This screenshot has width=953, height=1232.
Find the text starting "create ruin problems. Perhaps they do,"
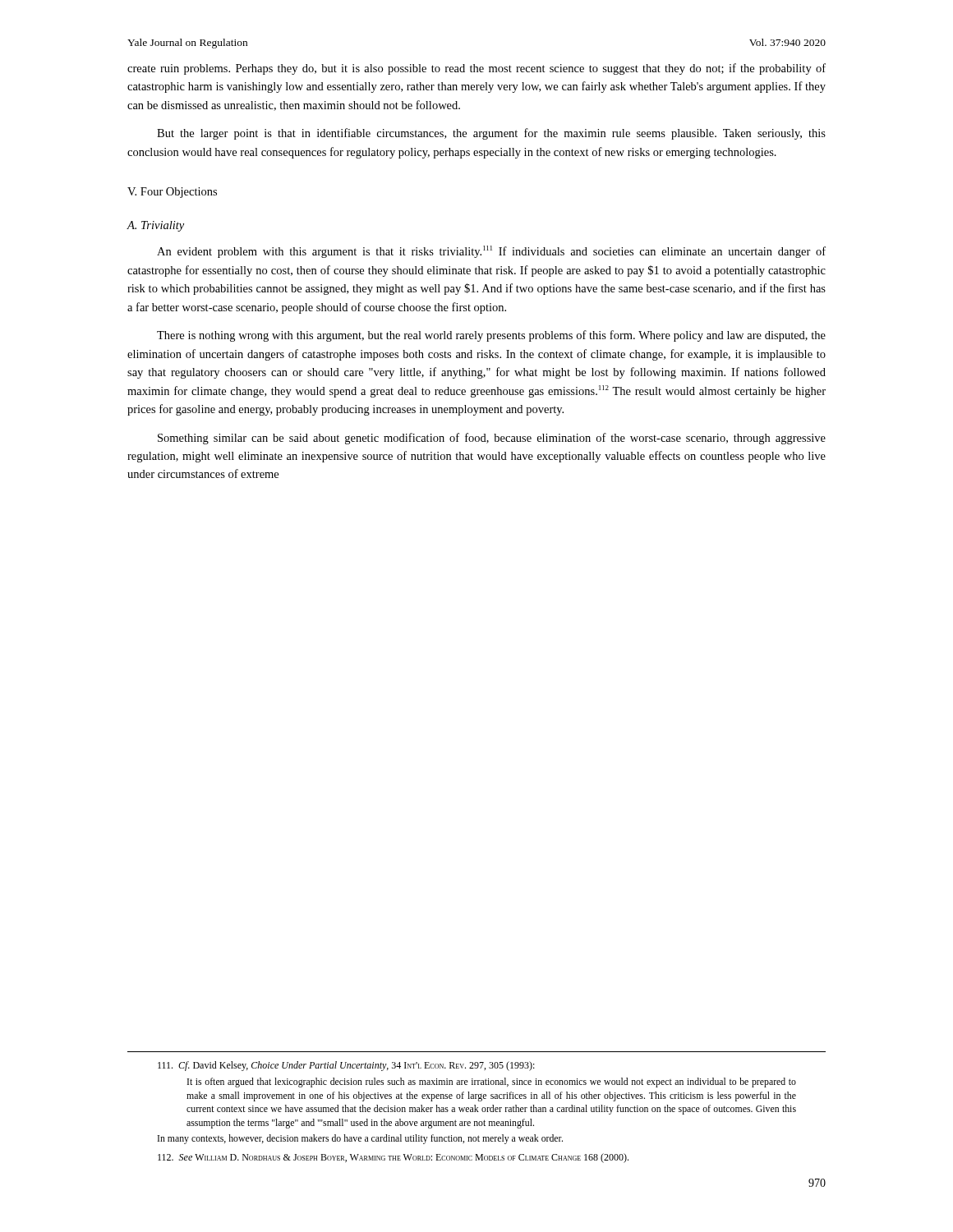click(476, 87)
